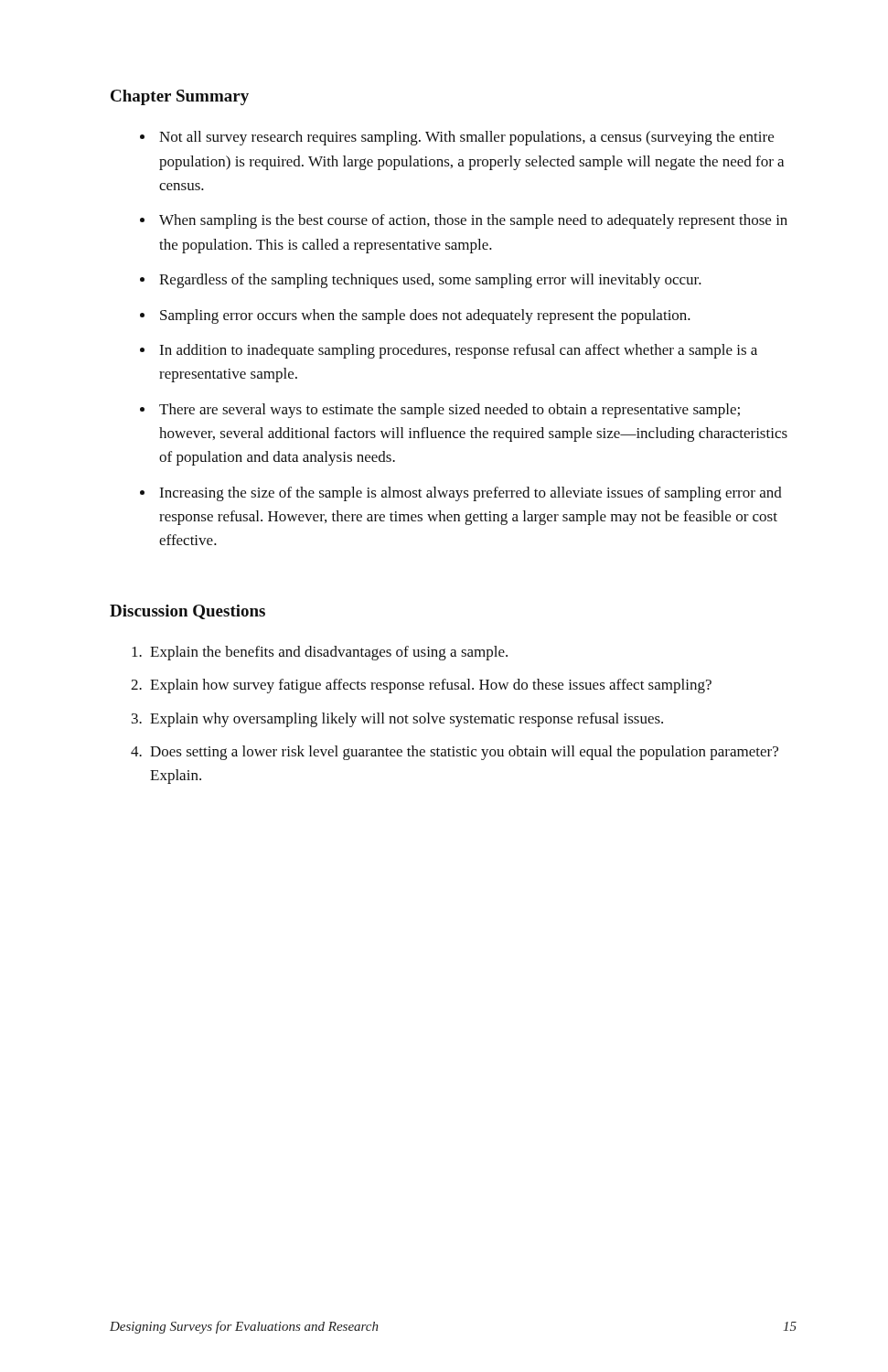
Task: Click on the text block starting "Explain why oversampling likely will"
Action: tap(407, 718)
